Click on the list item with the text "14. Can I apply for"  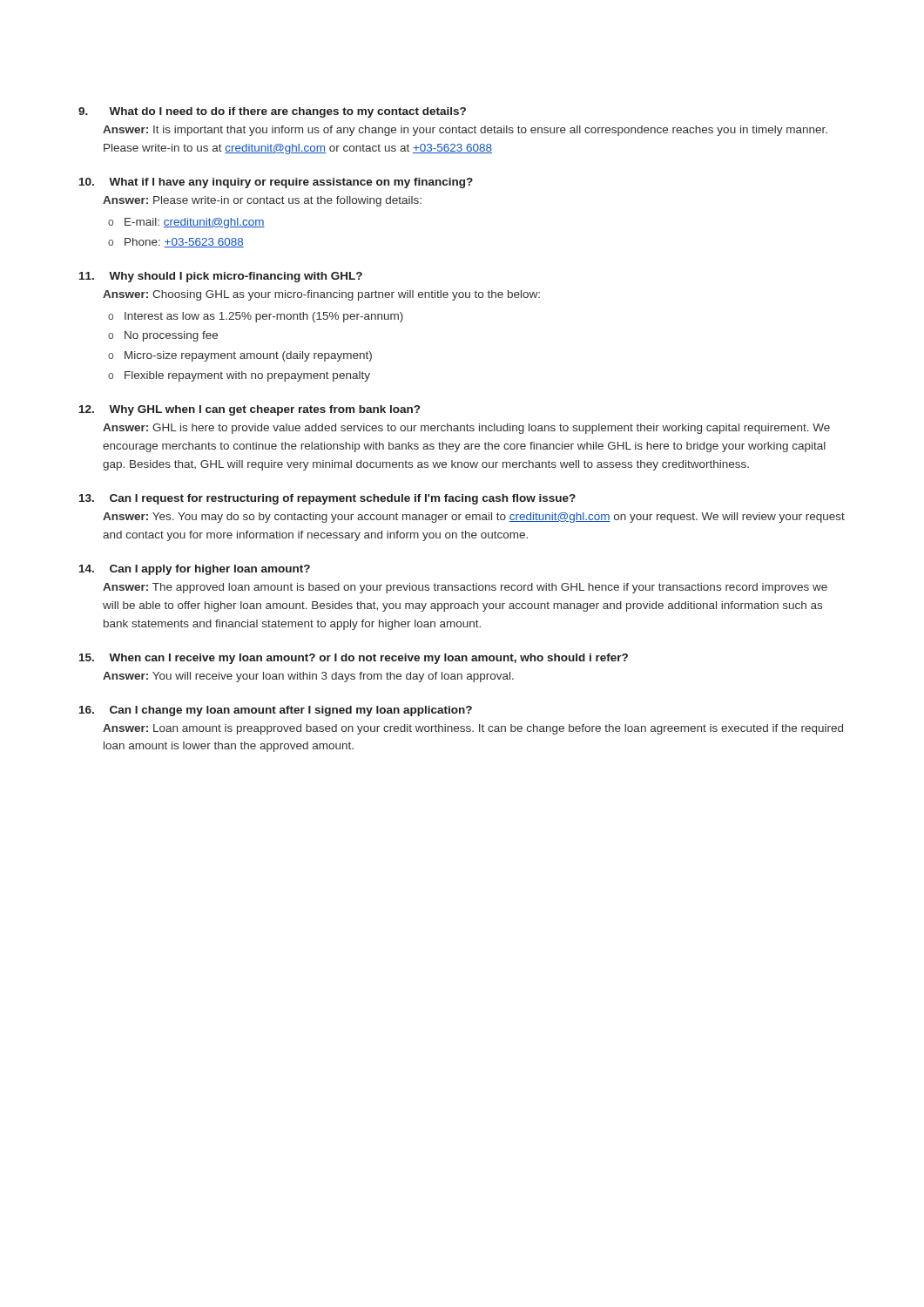[x=462, y=597]
